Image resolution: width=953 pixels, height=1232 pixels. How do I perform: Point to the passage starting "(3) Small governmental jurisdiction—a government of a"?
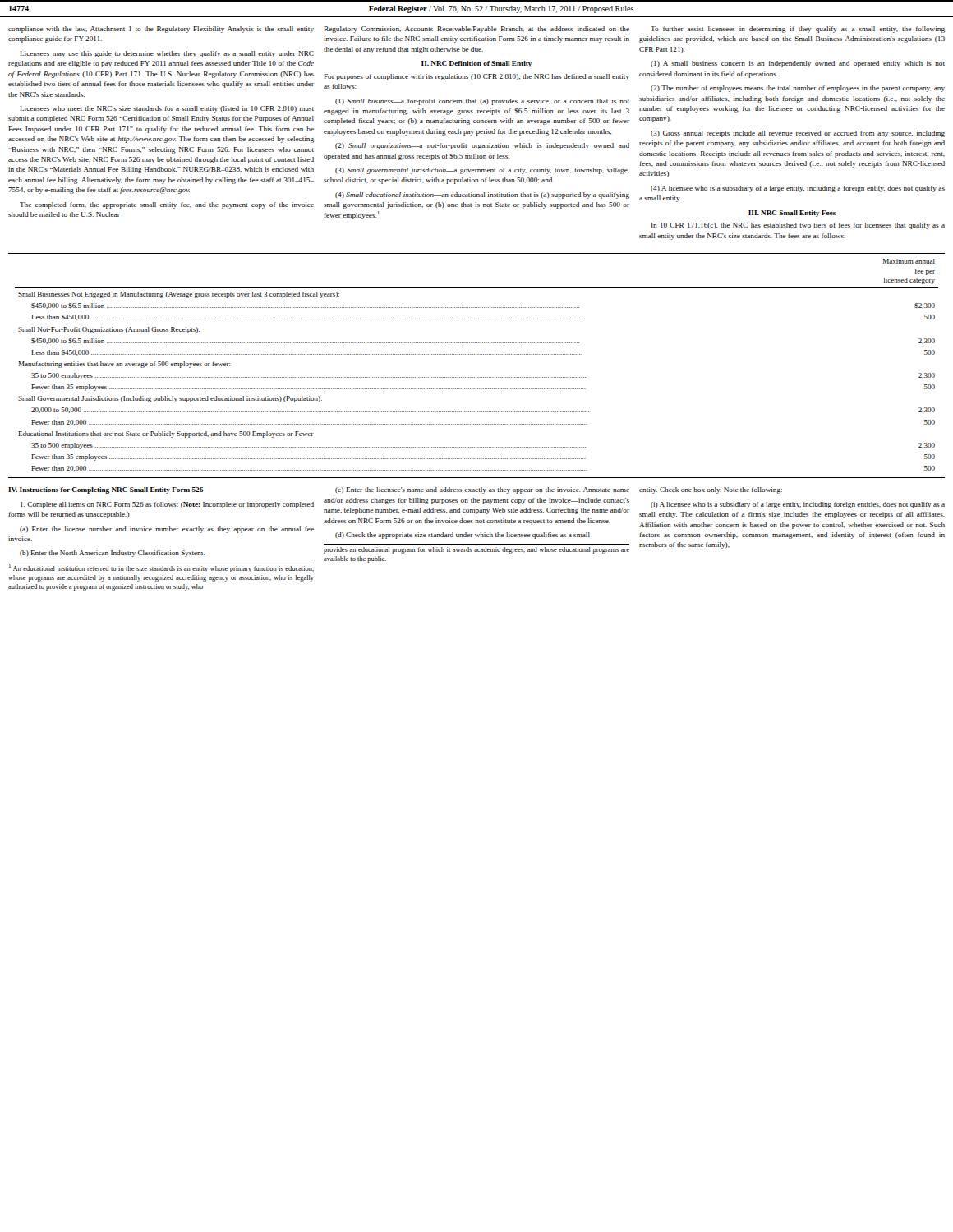[x=476, y=175]
